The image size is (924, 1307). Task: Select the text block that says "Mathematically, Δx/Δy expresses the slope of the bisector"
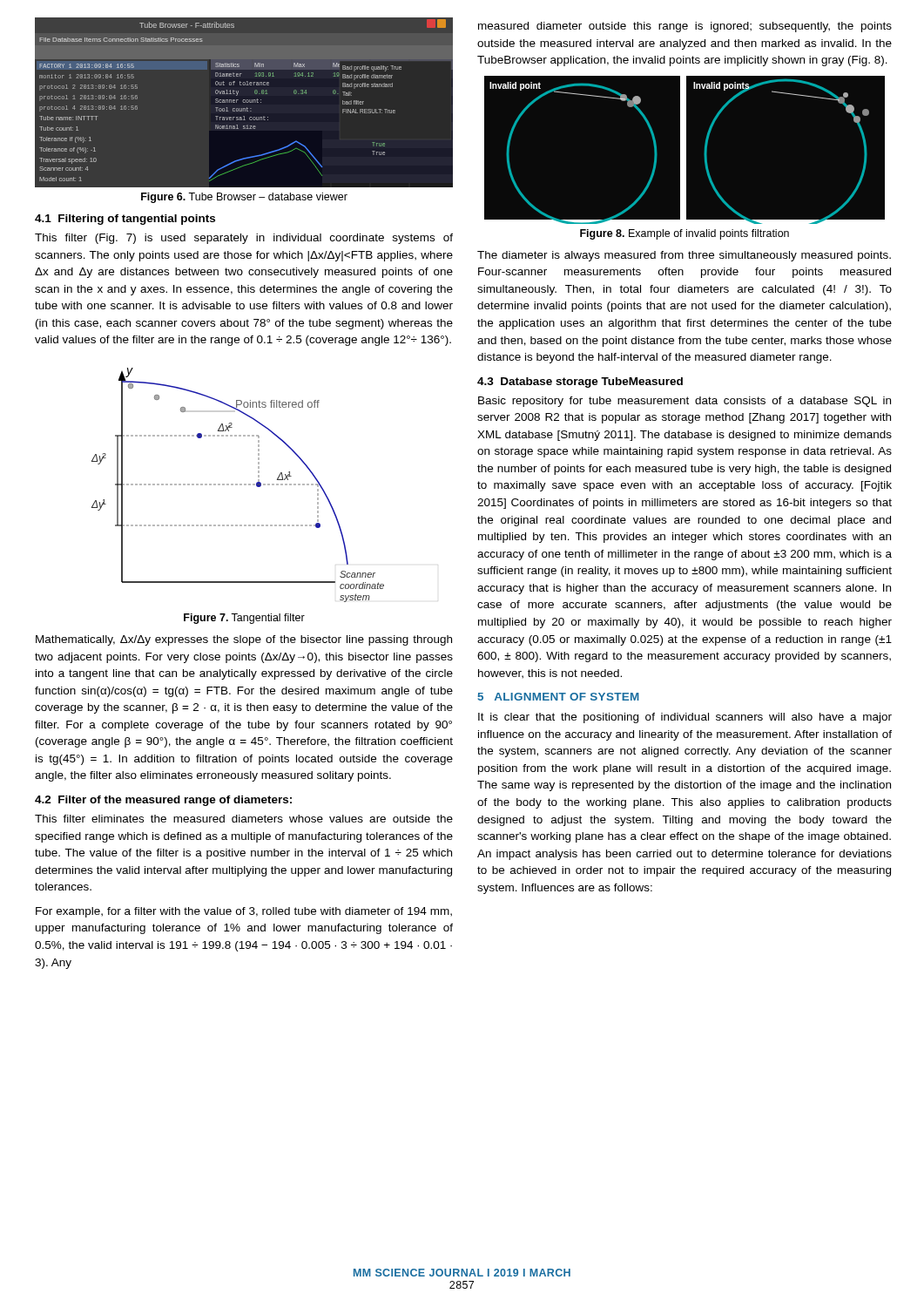coord(244,707)
